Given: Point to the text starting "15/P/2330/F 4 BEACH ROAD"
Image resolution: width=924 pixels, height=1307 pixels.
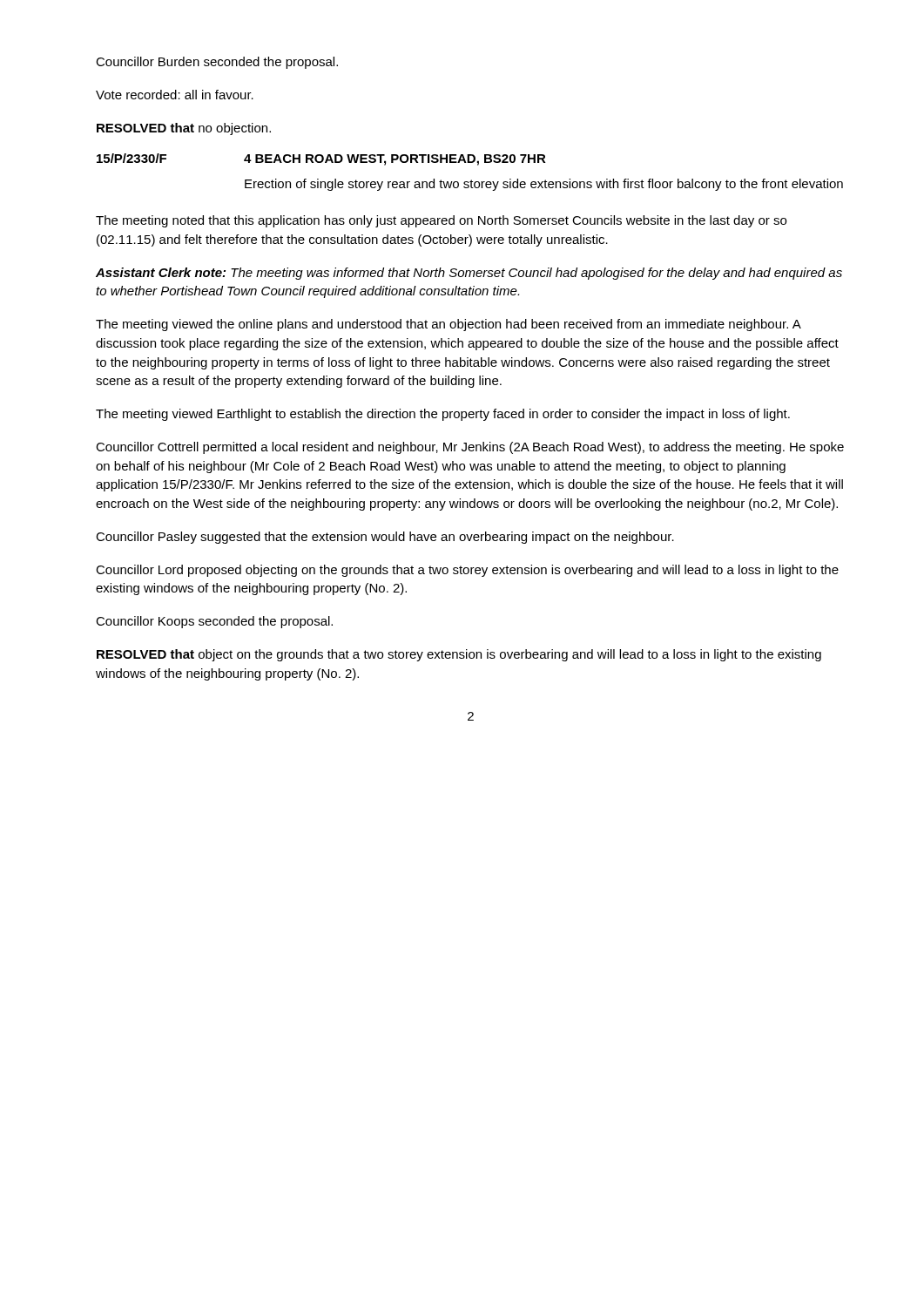Looking at the screenshot, I should coord(471,172).
